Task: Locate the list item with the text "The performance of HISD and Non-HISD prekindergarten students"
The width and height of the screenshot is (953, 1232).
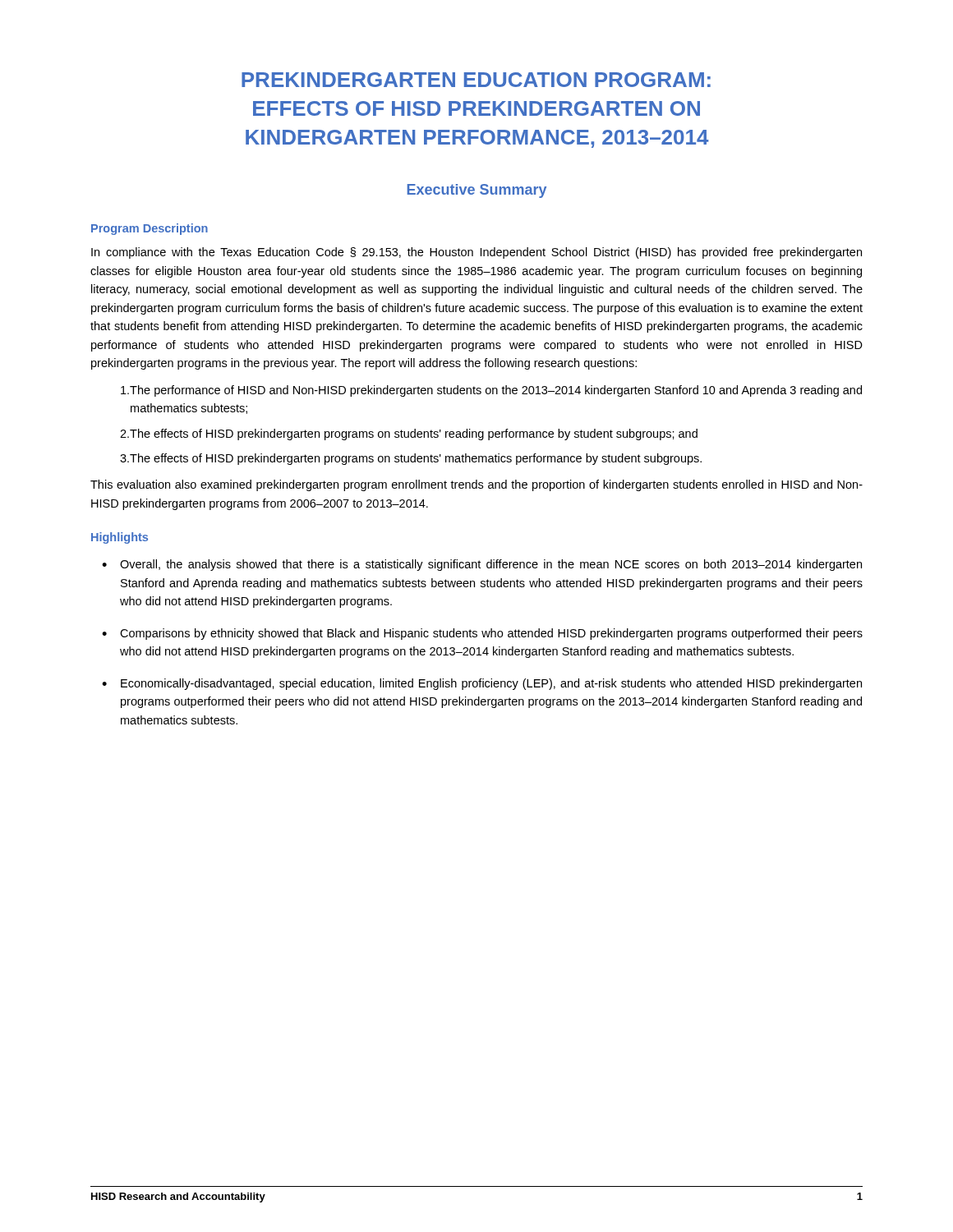Action: coord(476,399)
